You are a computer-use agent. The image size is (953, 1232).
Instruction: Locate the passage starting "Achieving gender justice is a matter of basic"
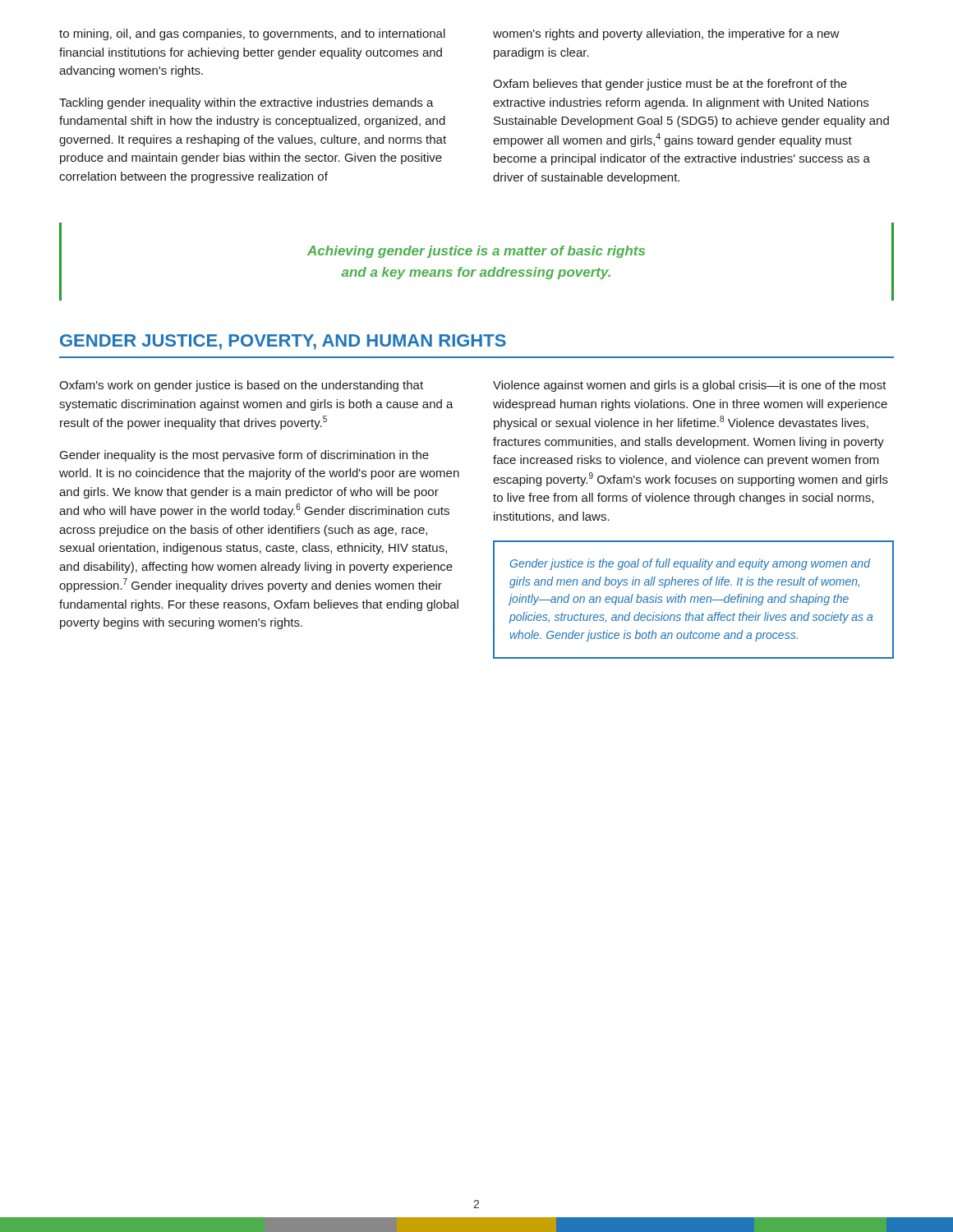[x=476, y=262]
